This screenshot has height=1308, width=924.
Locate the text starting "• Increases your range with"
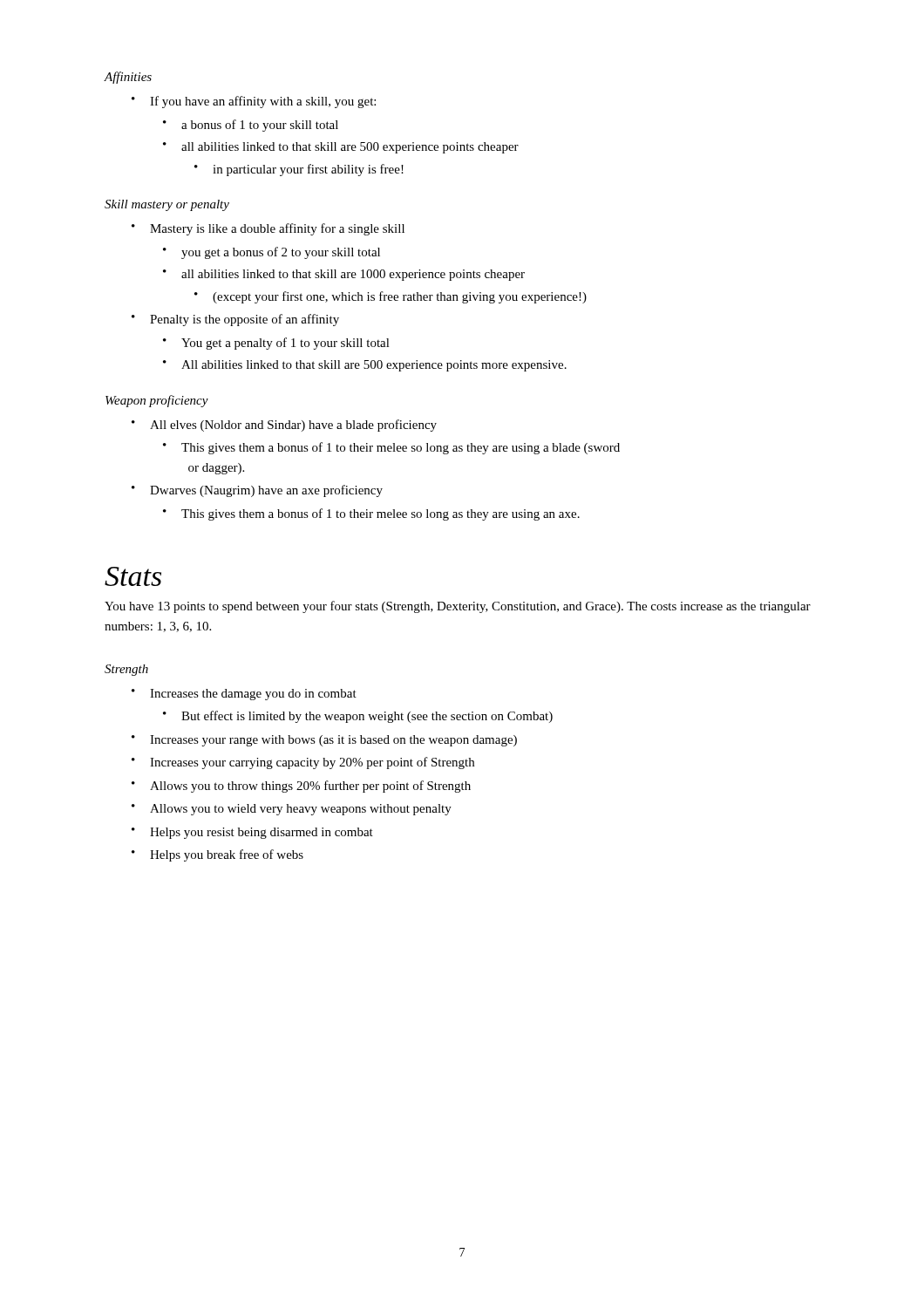(x=324, y=739)
